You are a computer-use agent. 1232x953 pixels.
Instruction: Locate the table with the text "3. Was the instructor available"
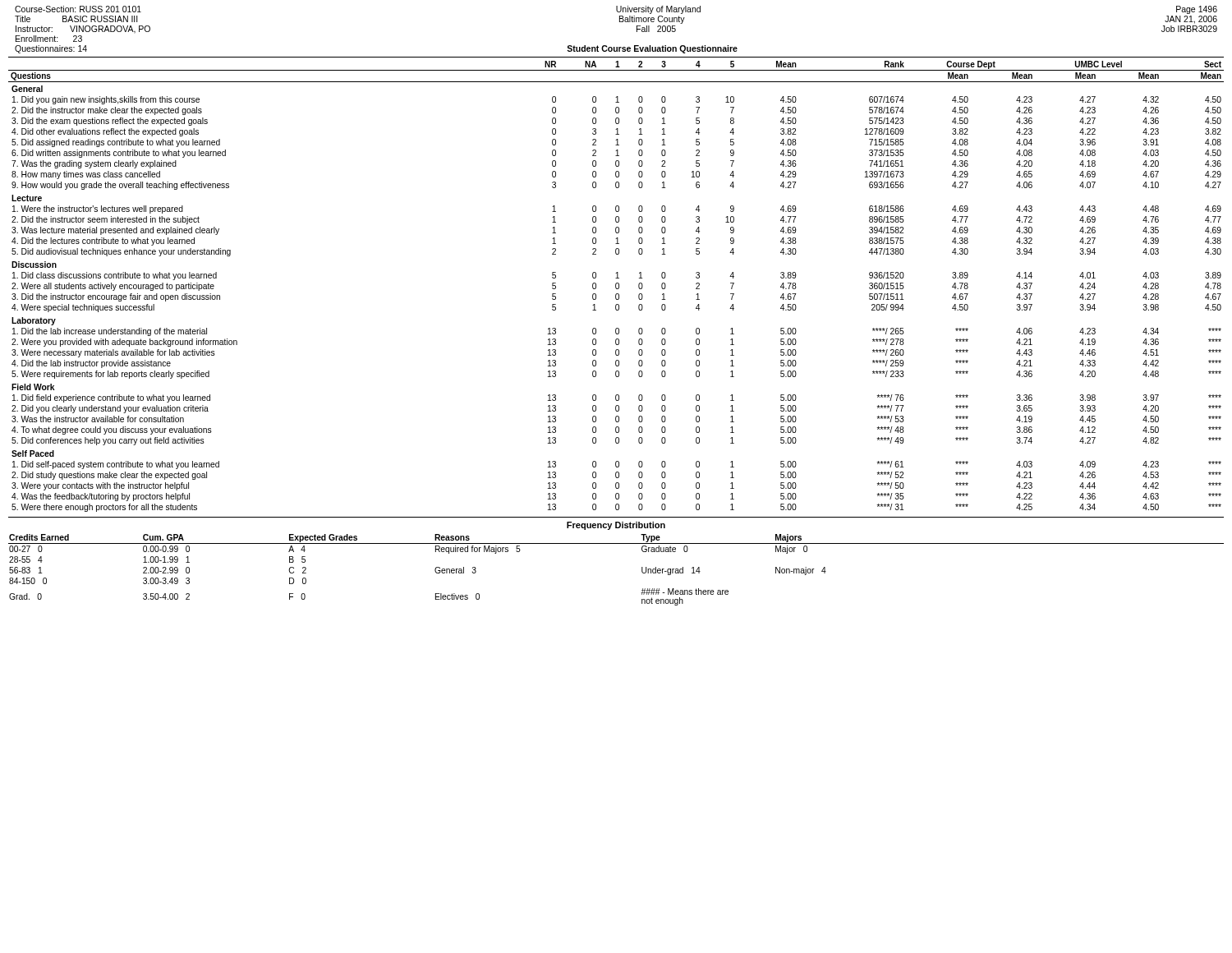point(616,286)
